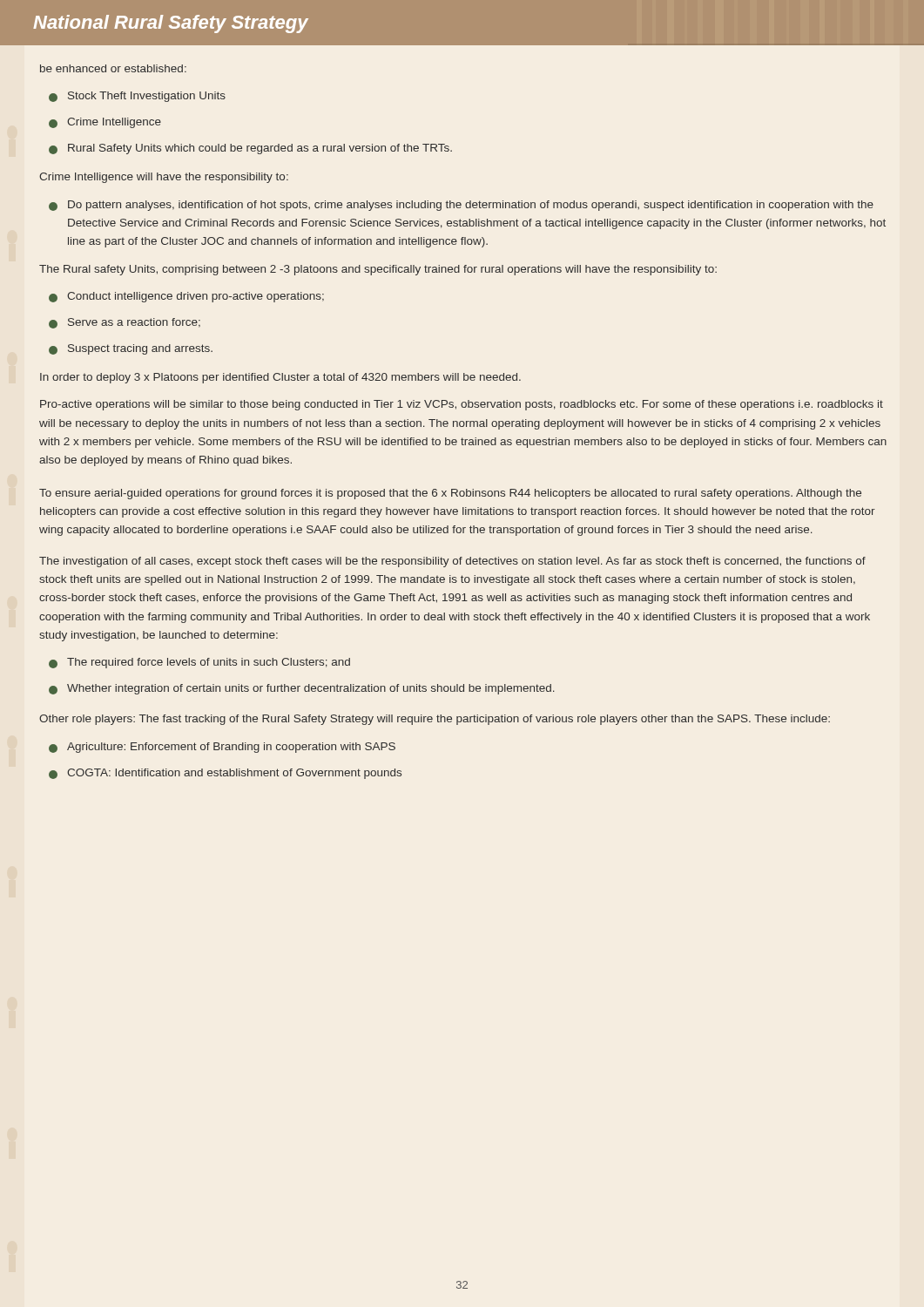This screenshot has width=924, height=1307.
Task: Locate the list item that says "COGTA: Identification and establishment of Government pounds"
Action: tap(225, 773)
